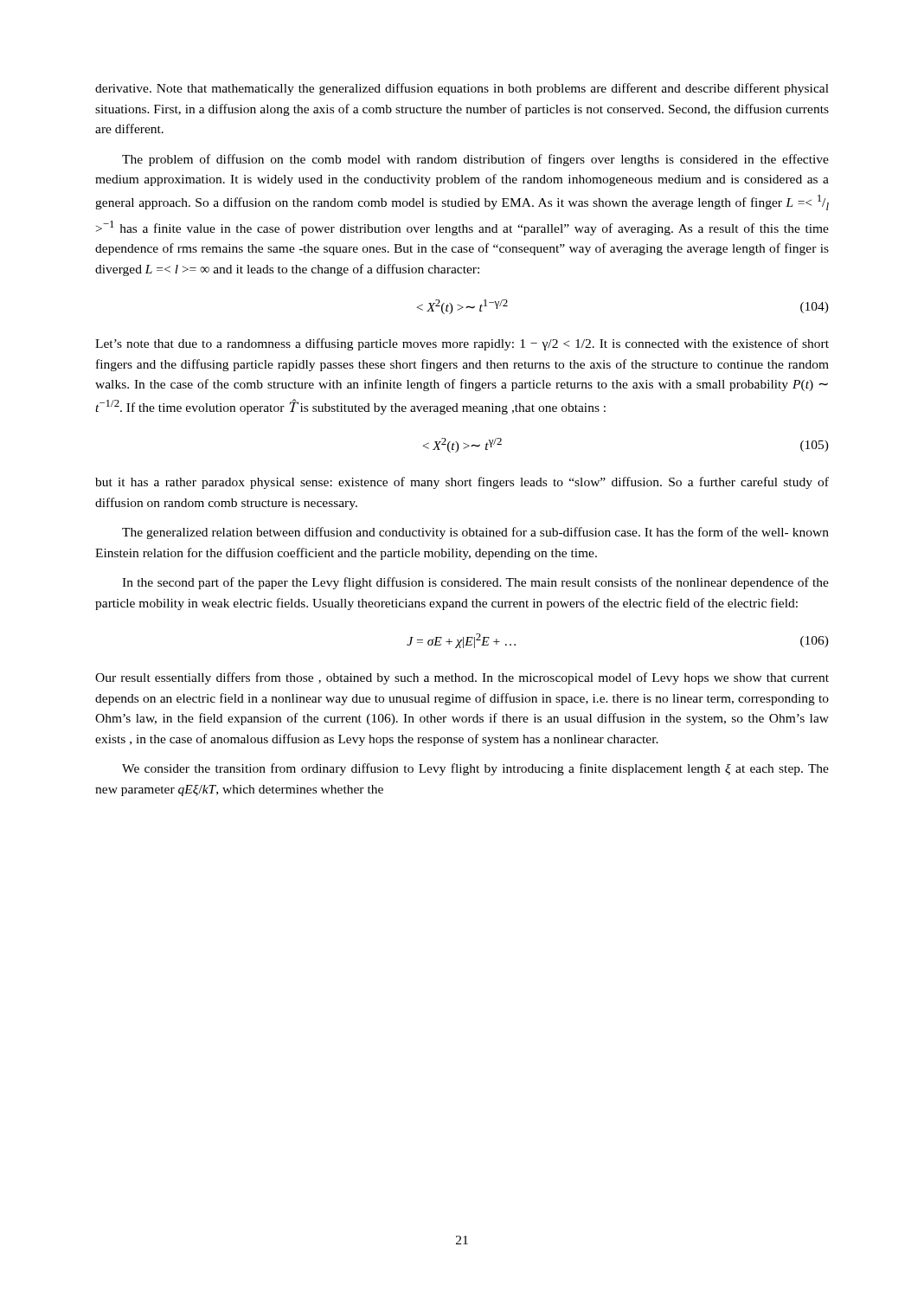The height and width of the screenshot is (1298, 924).
Task: Click the passage that begins "Our result essentially differs from those , obtained"
Action: pos(462,708)
